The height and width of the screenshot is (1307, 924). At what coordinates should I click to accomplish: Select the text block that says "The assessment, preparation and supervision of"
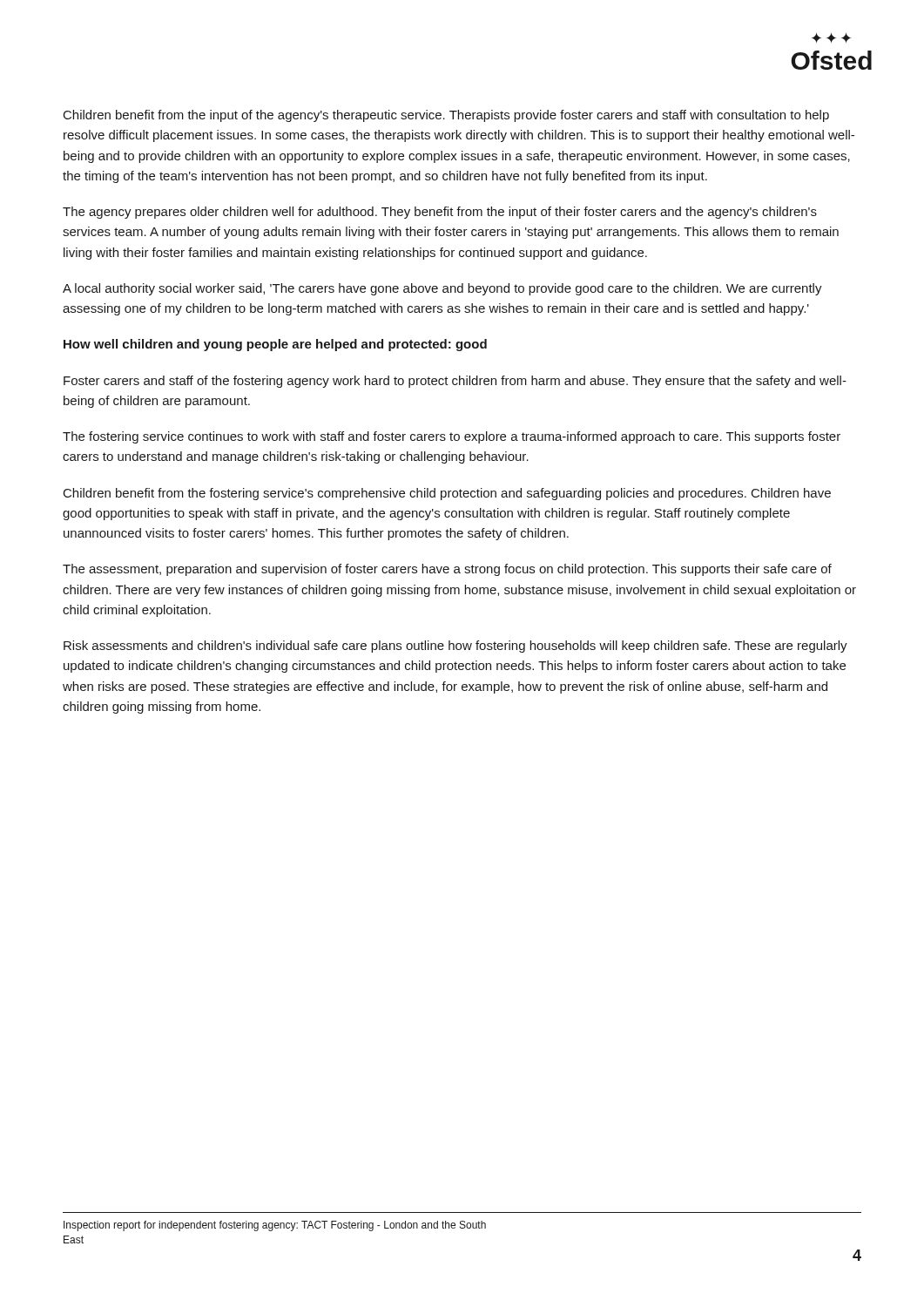(x=459, y=589)
